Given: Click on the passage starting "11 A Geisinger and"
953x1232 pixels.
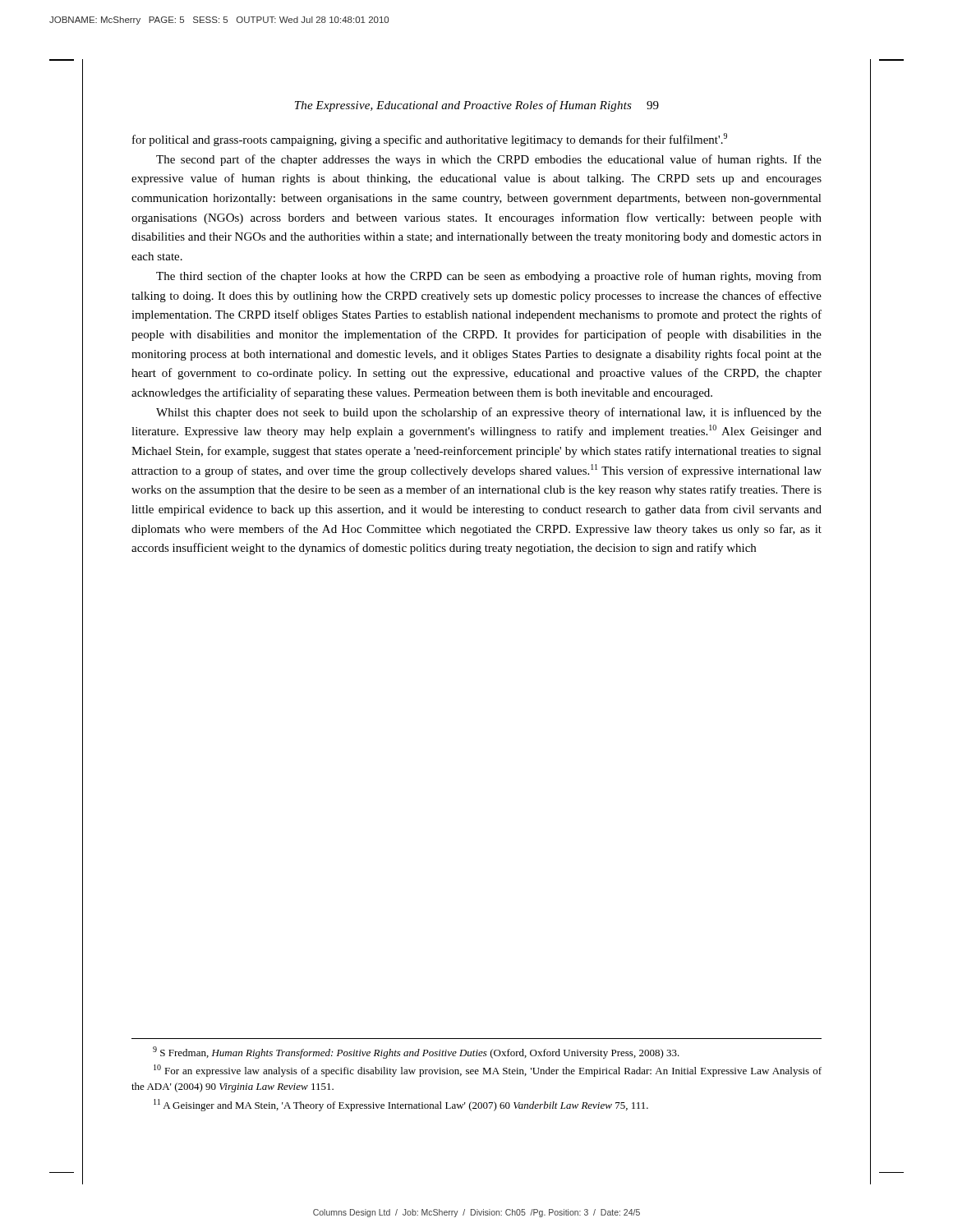Looking at the screenshot, I should 401,1105.
